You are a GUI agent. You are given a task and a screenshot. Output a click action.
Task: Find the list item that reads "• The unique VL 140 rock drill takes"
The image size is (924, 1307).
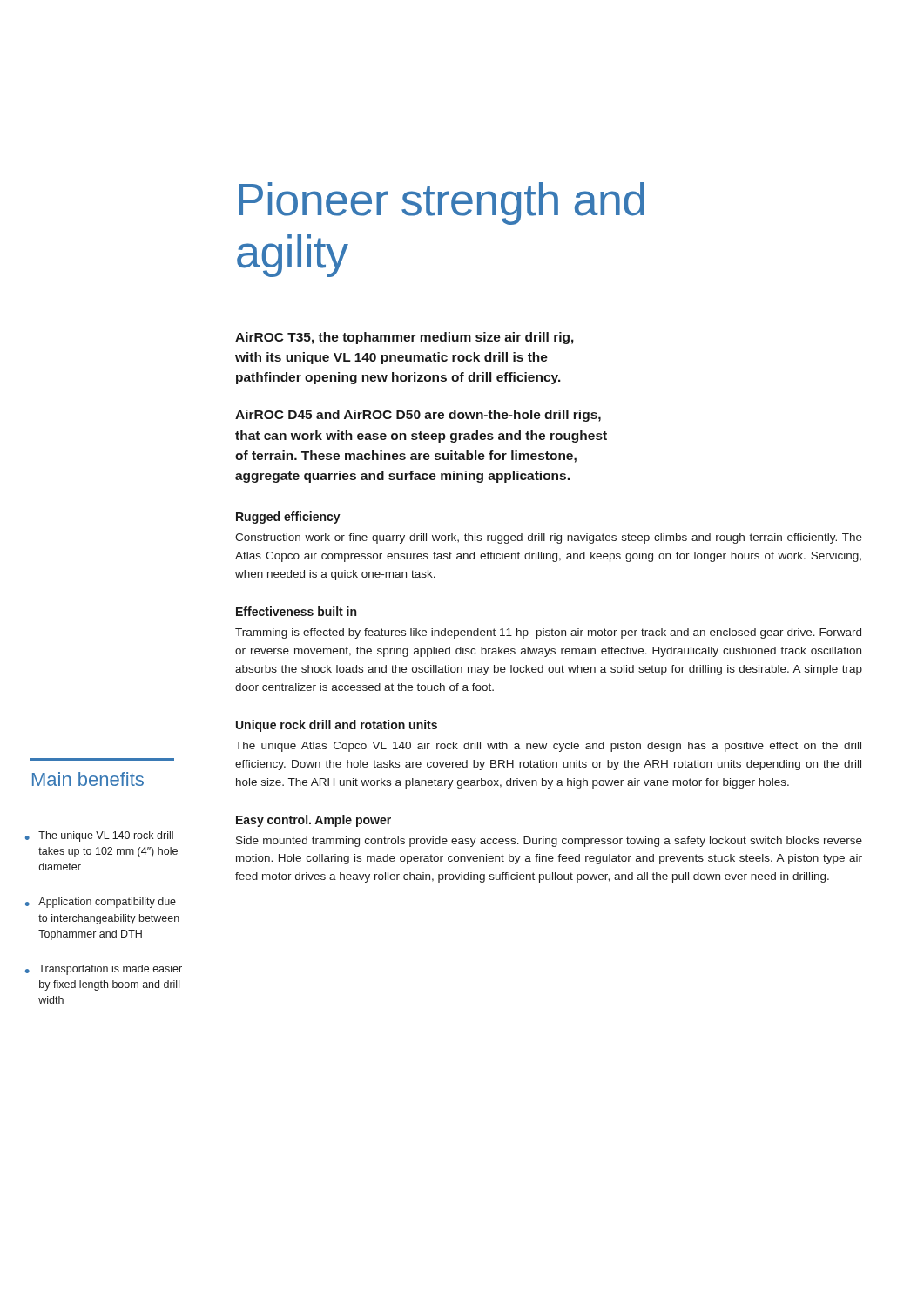coord(105,851)
